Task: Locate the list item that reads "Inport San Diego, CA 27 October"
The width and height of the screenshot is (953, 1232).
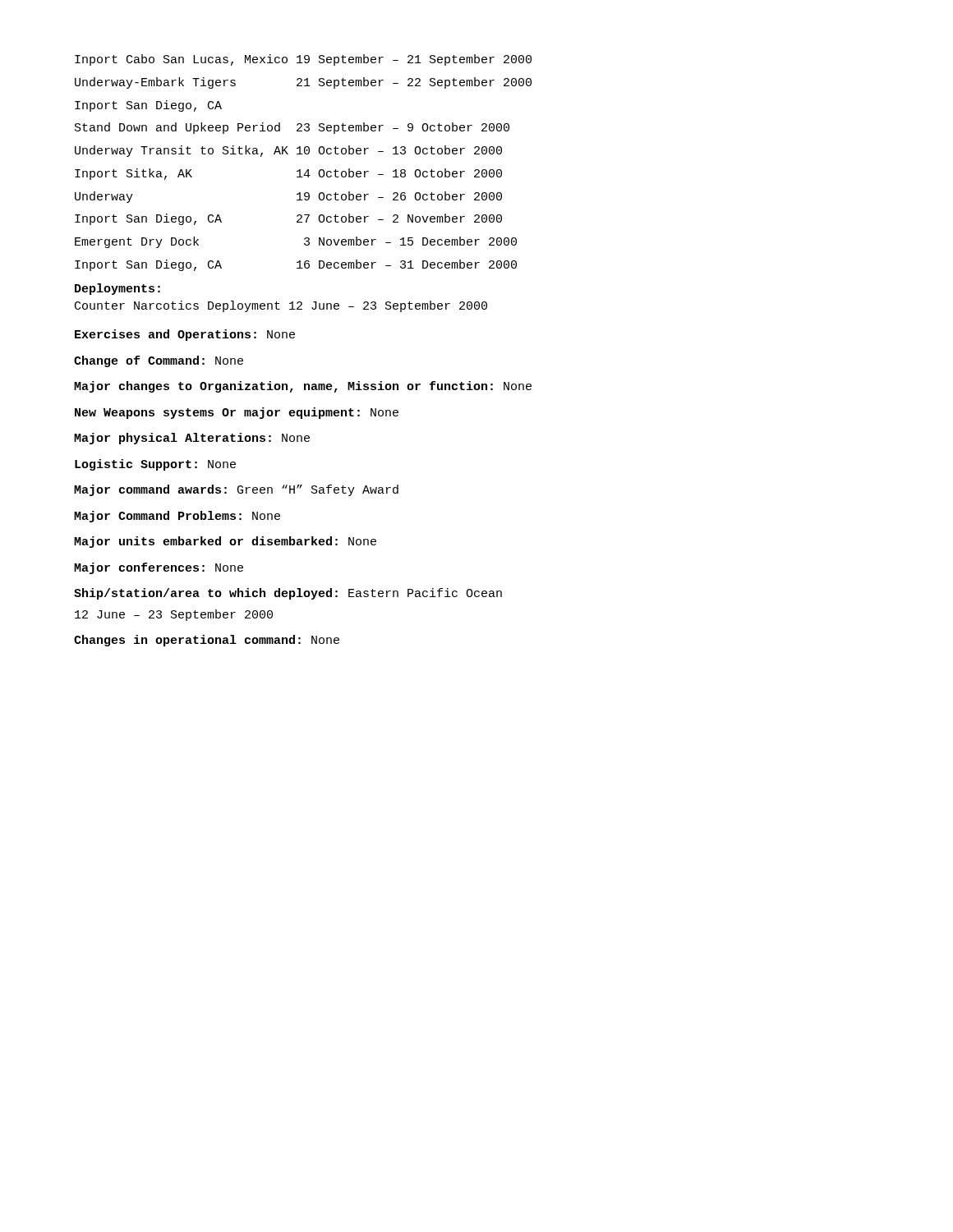Action: point(288,220)
